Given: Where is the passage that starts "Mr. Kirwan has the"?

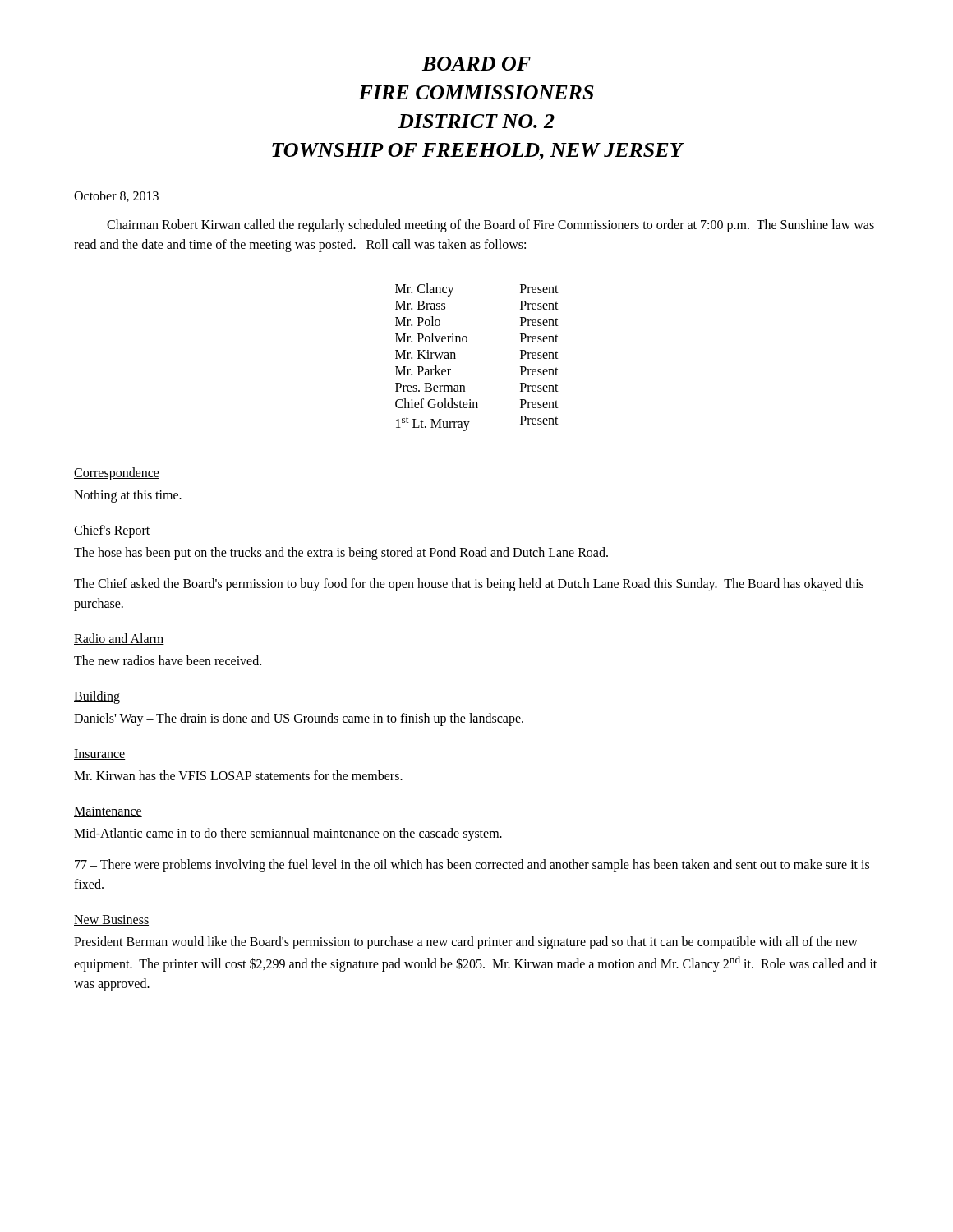Looking at the screenshot, I should click(x=238, y=775).
